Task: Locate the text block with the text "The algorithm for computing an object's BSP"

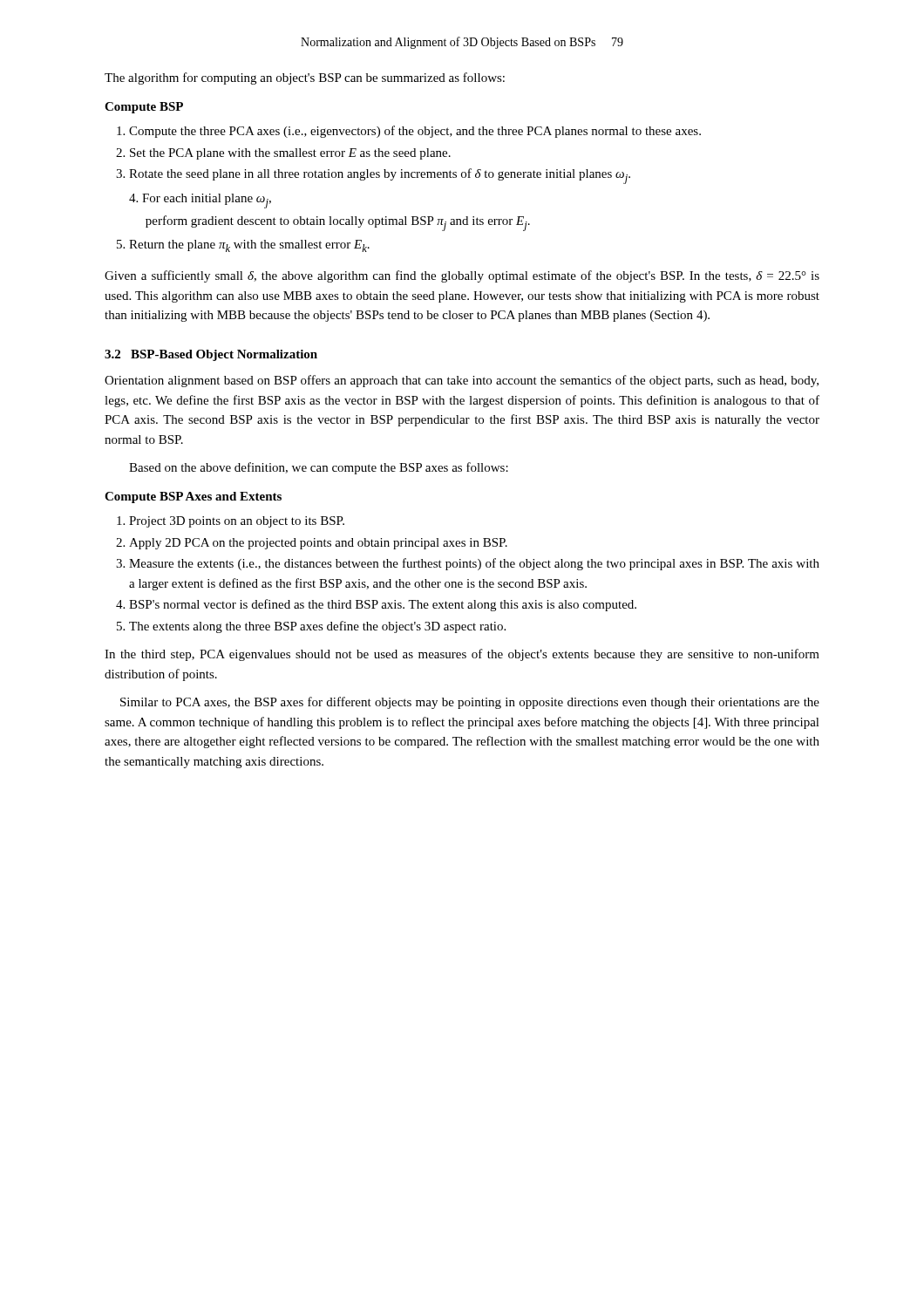Action: click(x=305, y=78)
